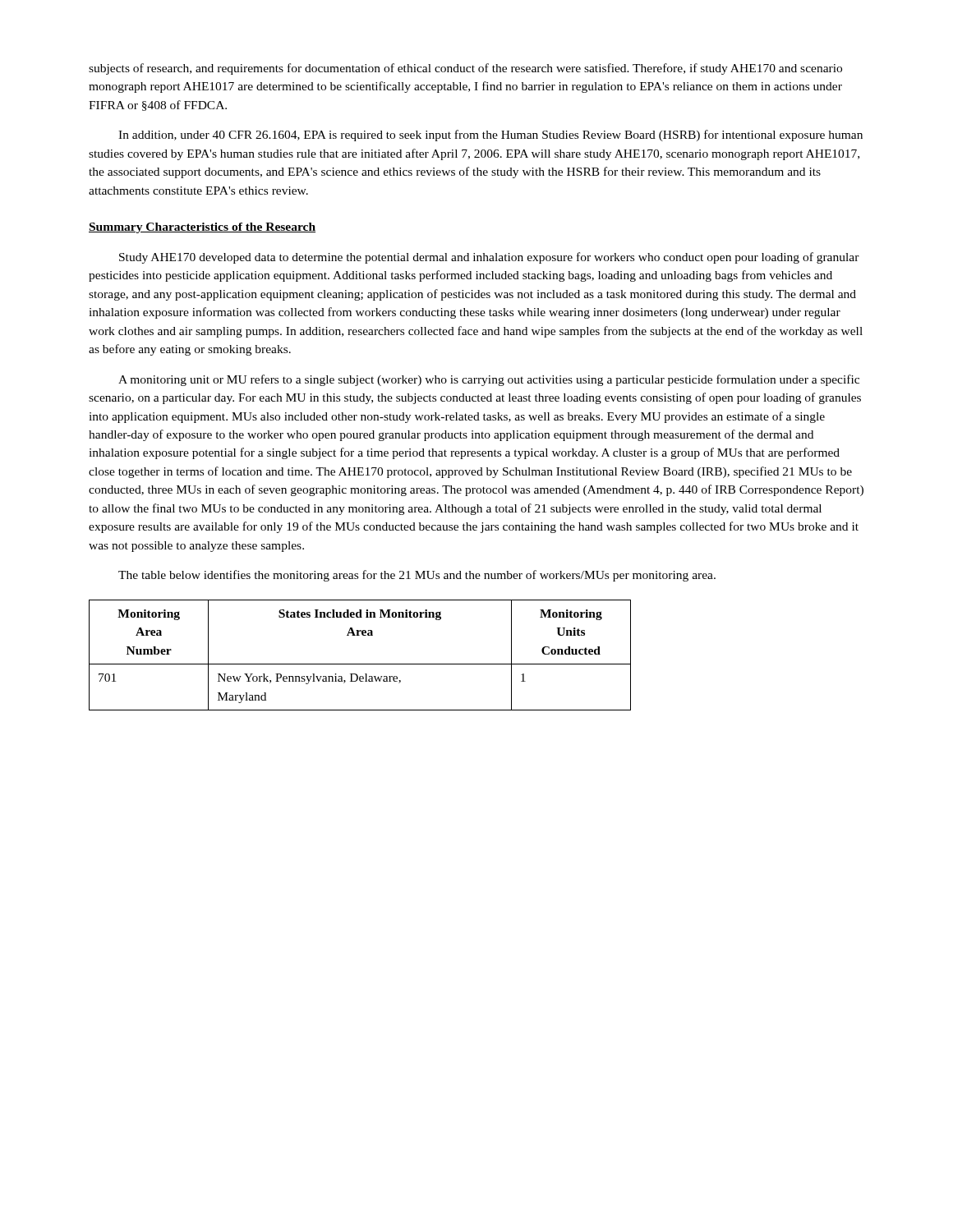953x1232 pixels.
Task: Locate the text starting "In addition, under 40 CFR 26.1604, EPA is"
Action: click(476, 162)
